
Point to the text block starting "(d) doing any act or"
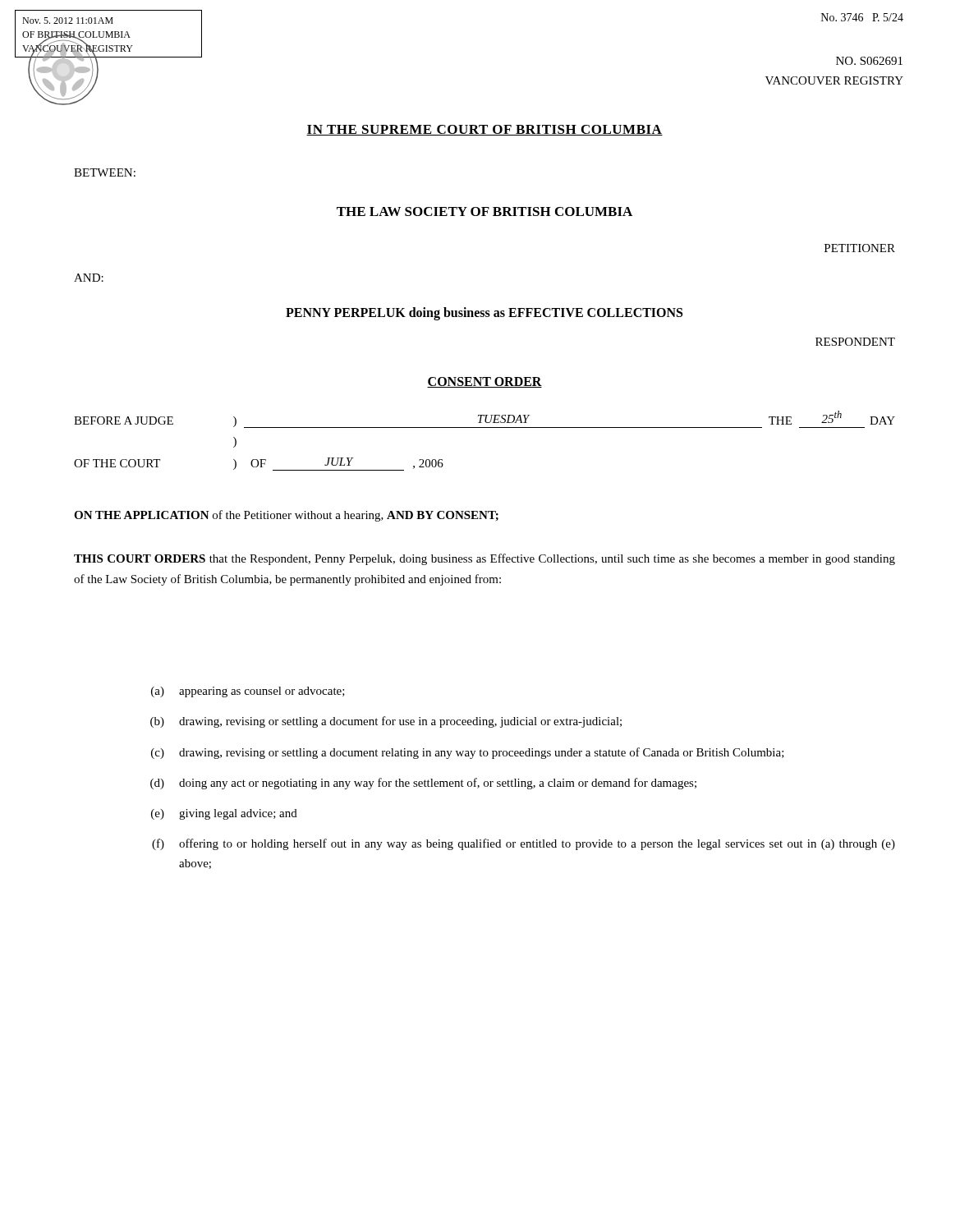coord(484,783)
